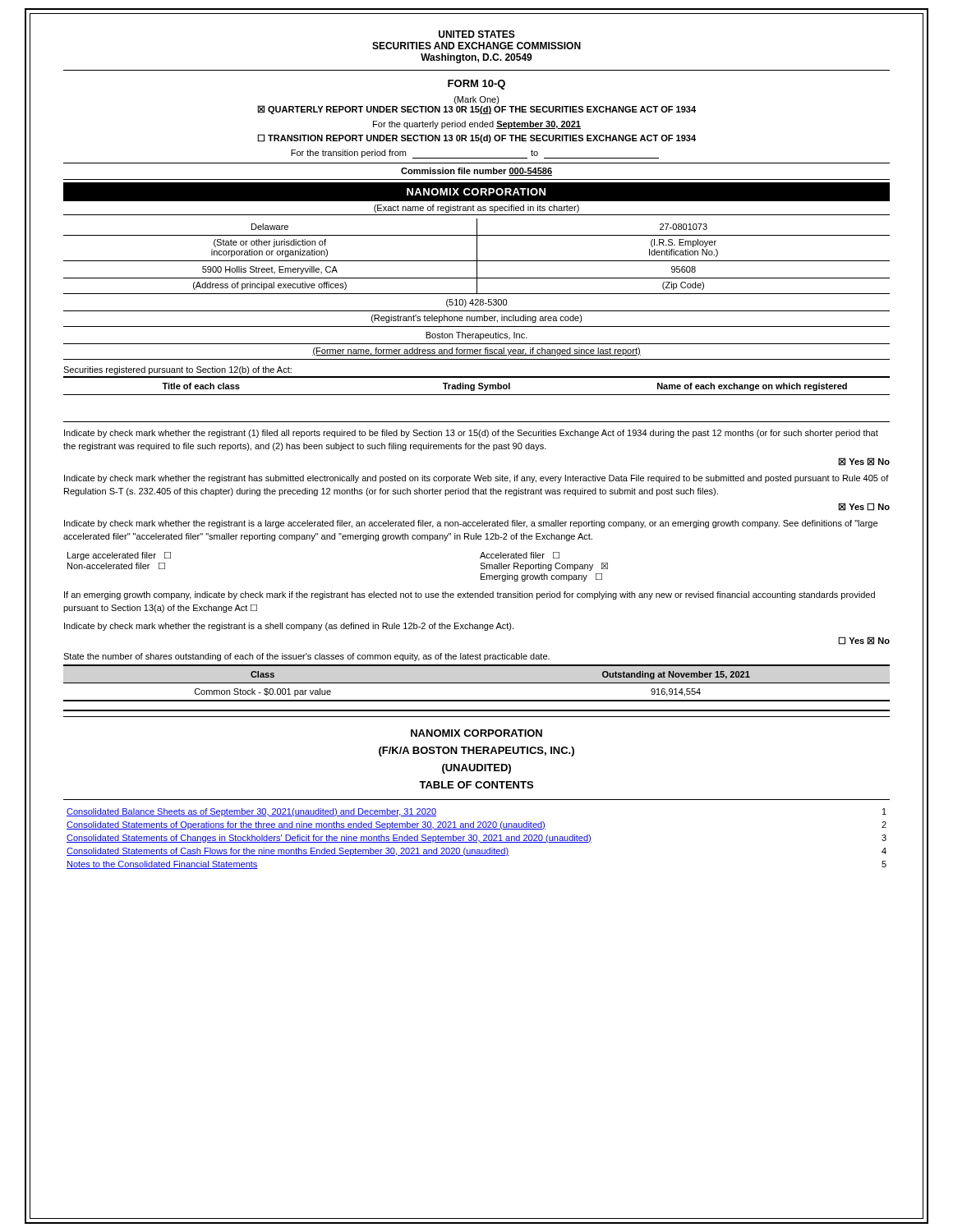Point to the text block starting "Consolidated Balance Sheets as"

pyautogui.click(x=251, y=811)
